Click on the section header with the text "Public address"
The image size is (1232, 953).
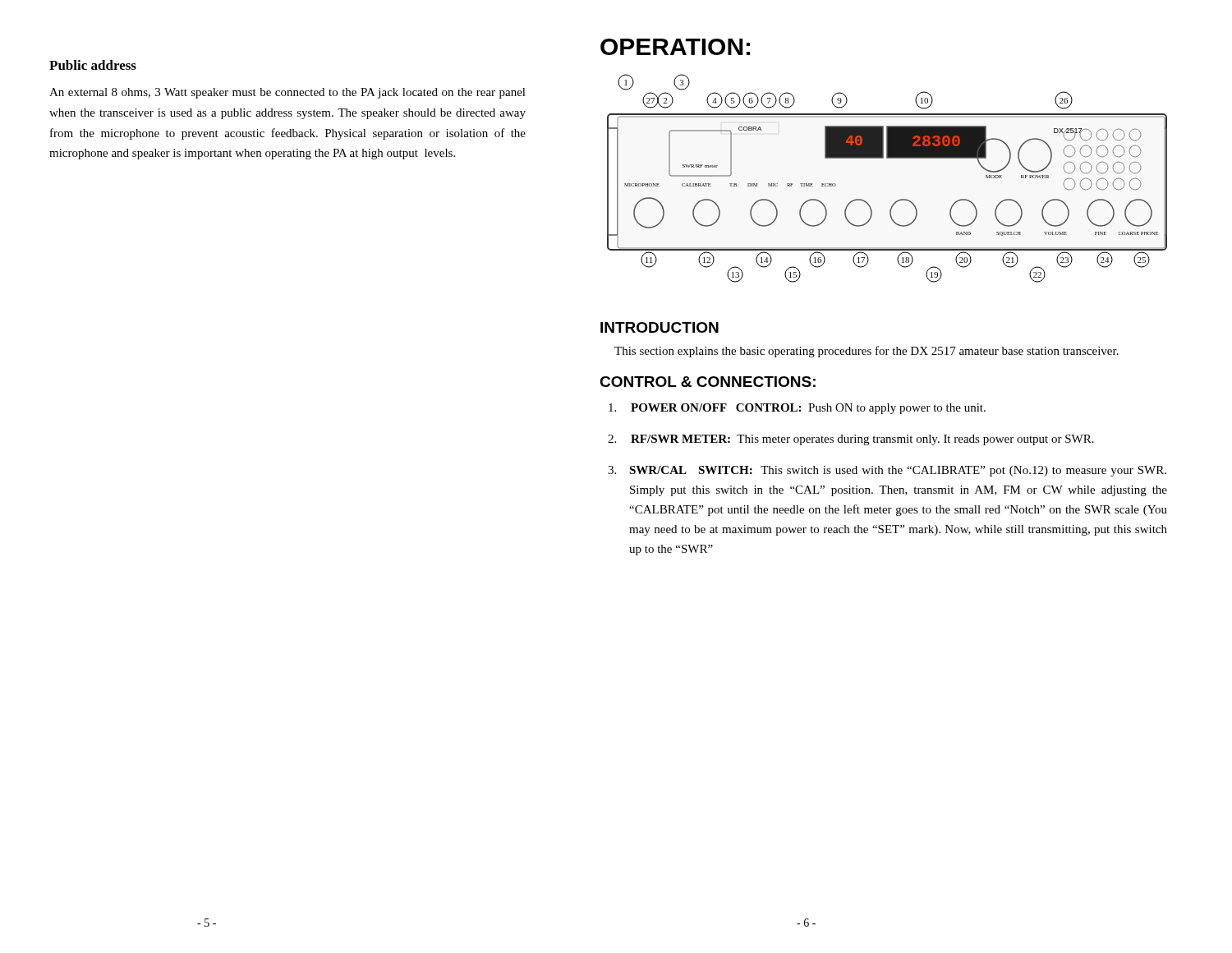click(93, 65)
